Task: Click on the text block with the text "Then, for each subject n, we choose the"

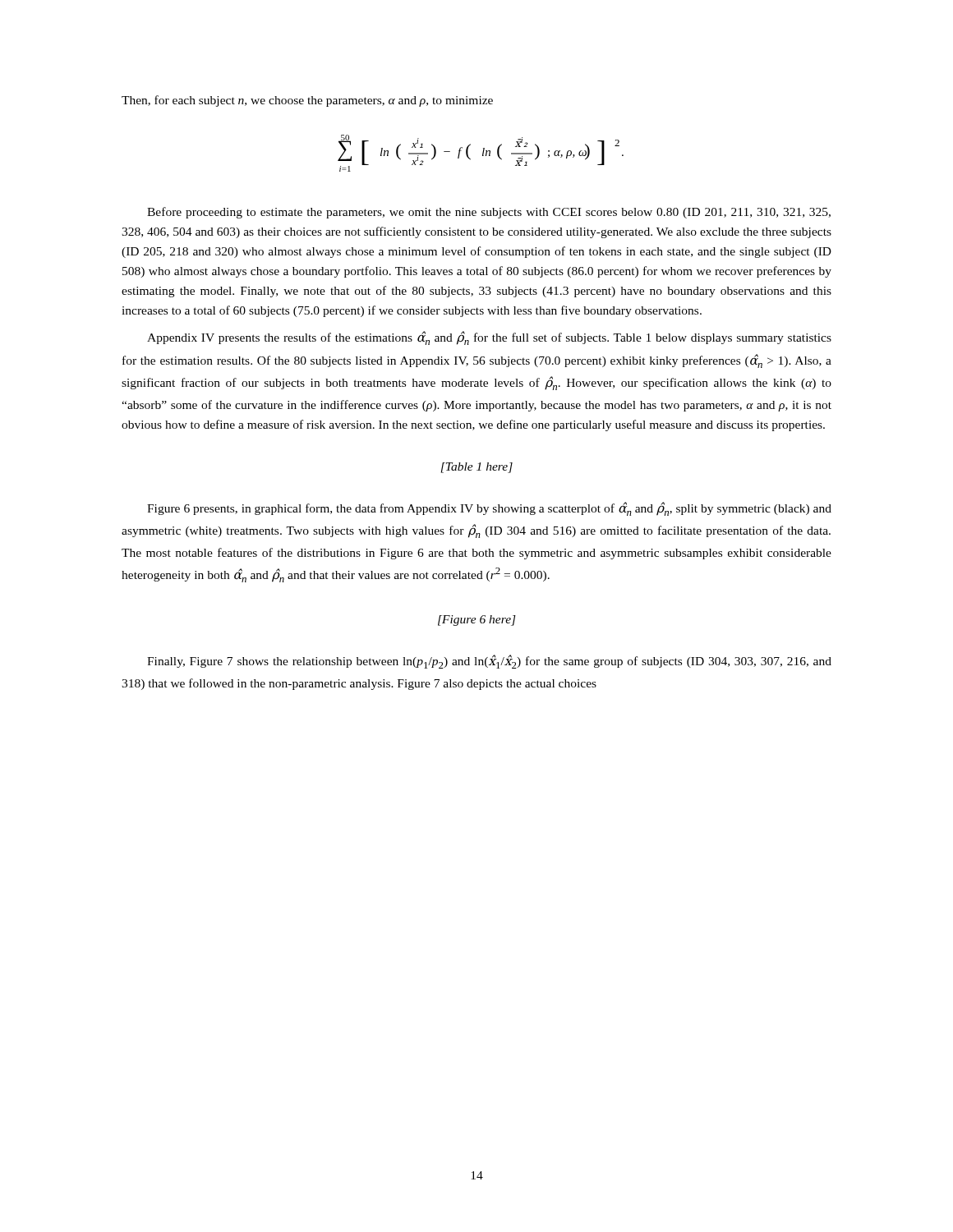Action: (x=307, y=100)
